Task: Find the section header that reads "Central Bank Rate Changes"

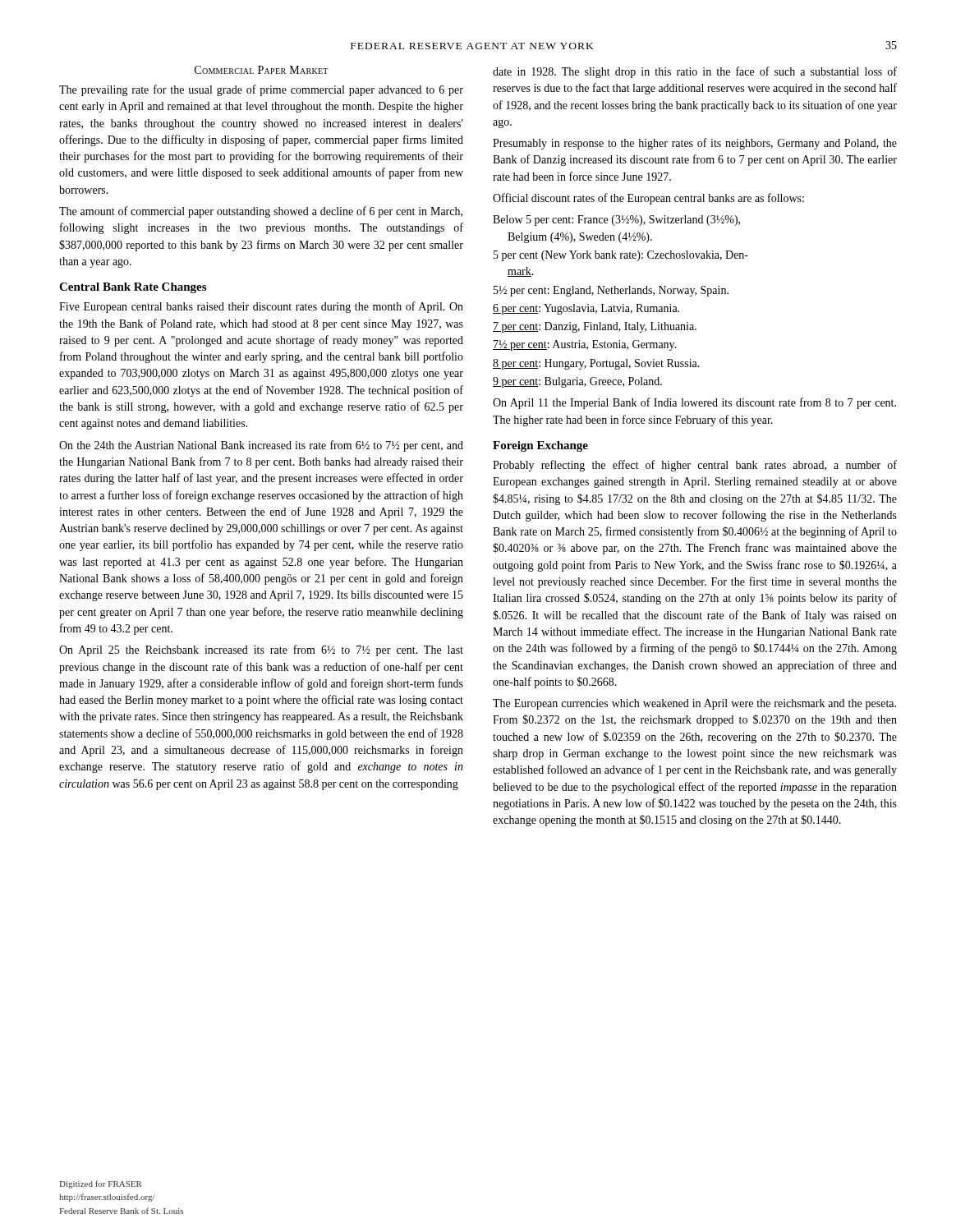Action: pos(133,287)
